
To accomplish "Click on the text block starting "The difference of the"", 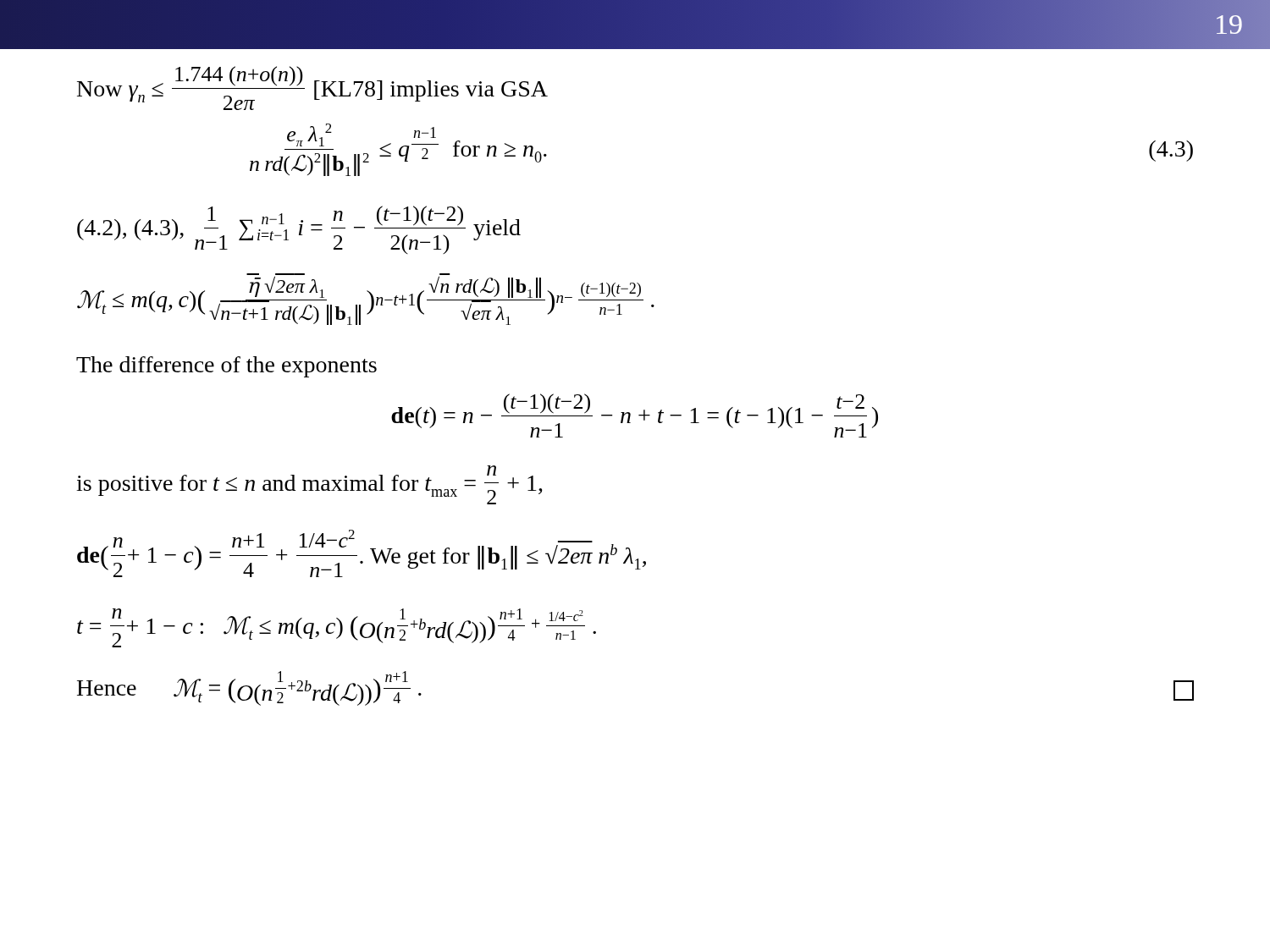I will [227, 364].
